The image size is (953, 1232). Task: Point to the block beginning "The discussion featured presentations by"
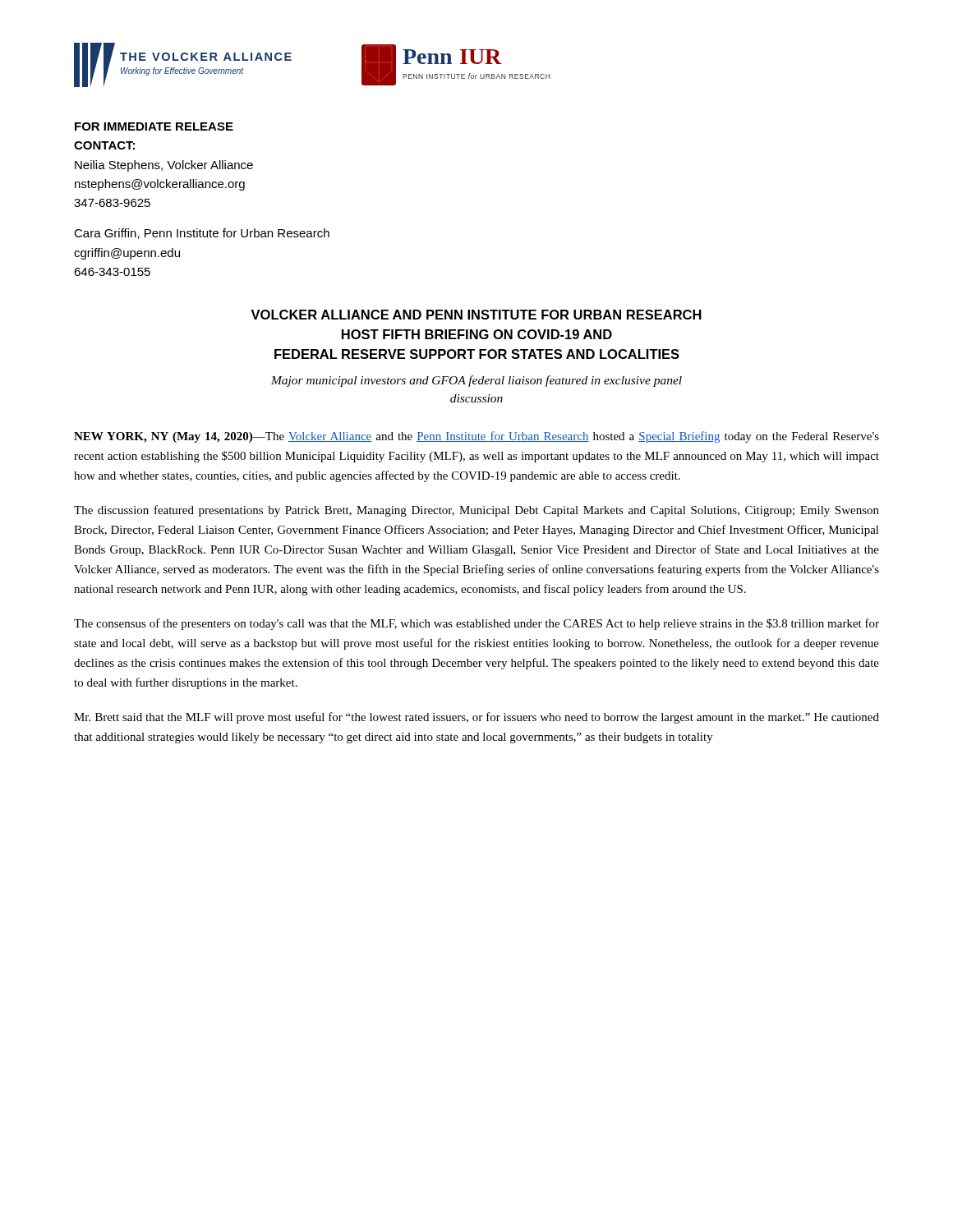[476, 549]
